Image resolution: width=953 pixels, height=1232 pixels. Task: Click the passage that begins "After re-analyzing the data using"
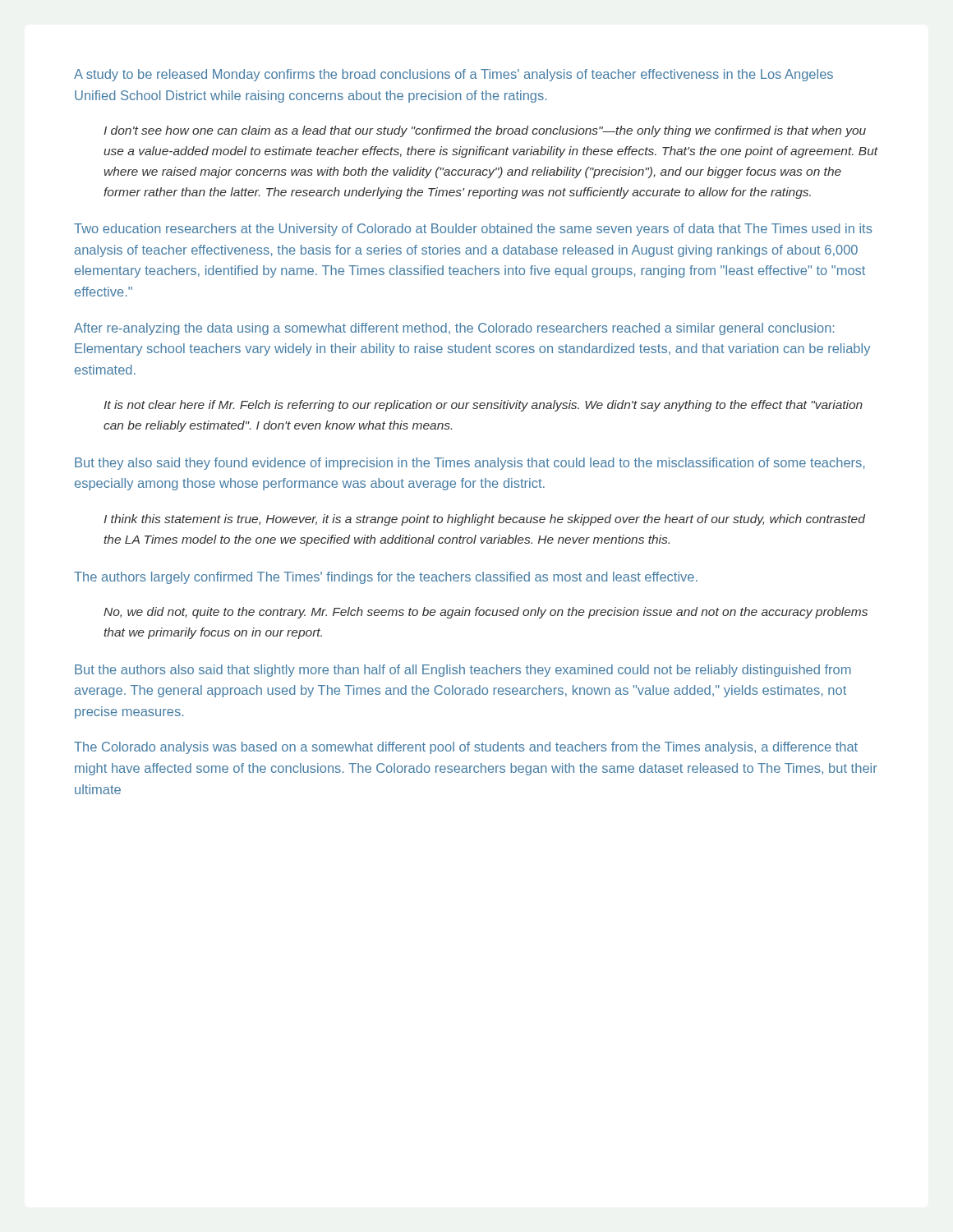pyautogui.click(x=472, y=348)
